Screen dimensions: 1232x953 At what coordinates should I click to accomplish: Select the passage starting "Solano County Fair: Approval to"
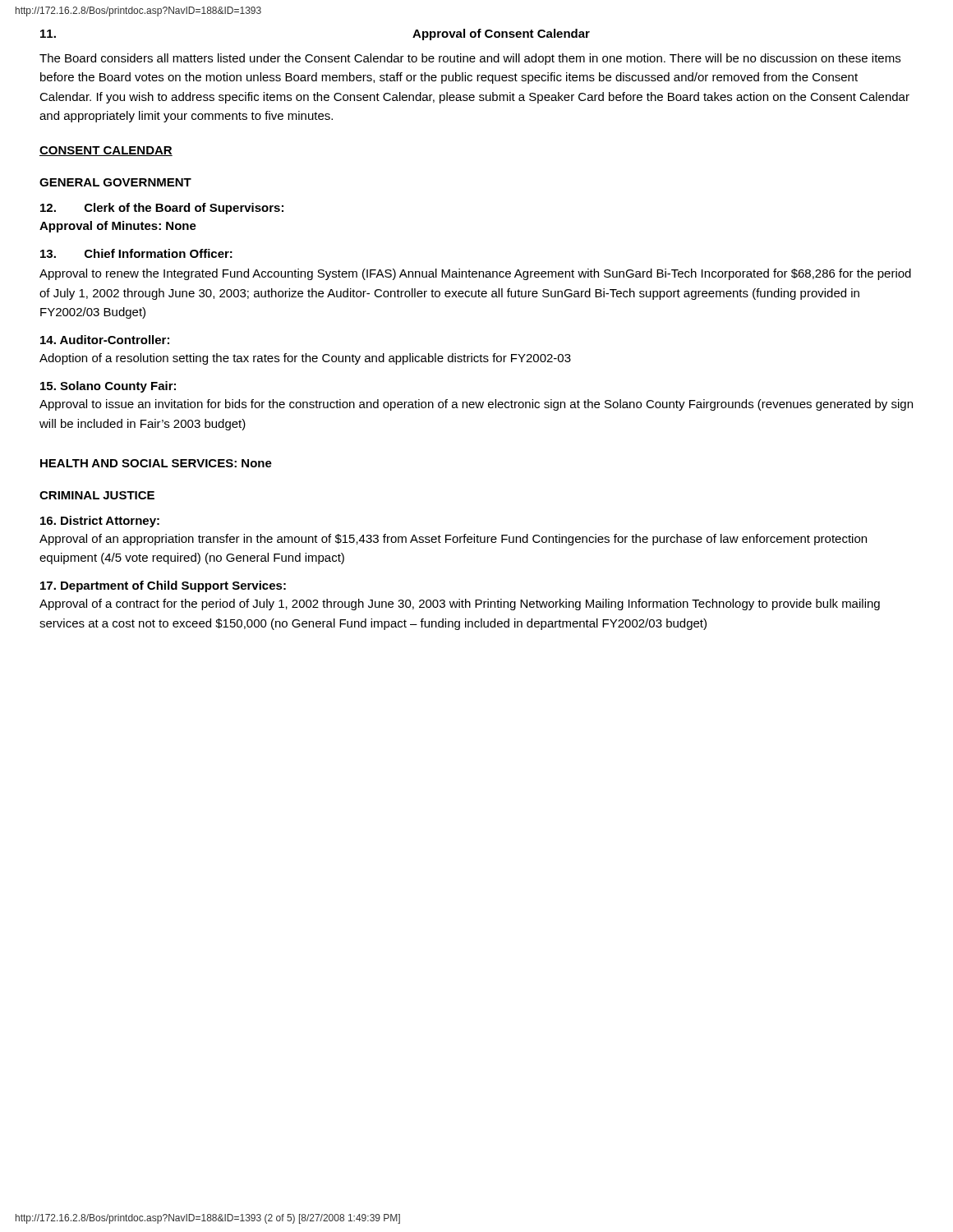(476, 406)
